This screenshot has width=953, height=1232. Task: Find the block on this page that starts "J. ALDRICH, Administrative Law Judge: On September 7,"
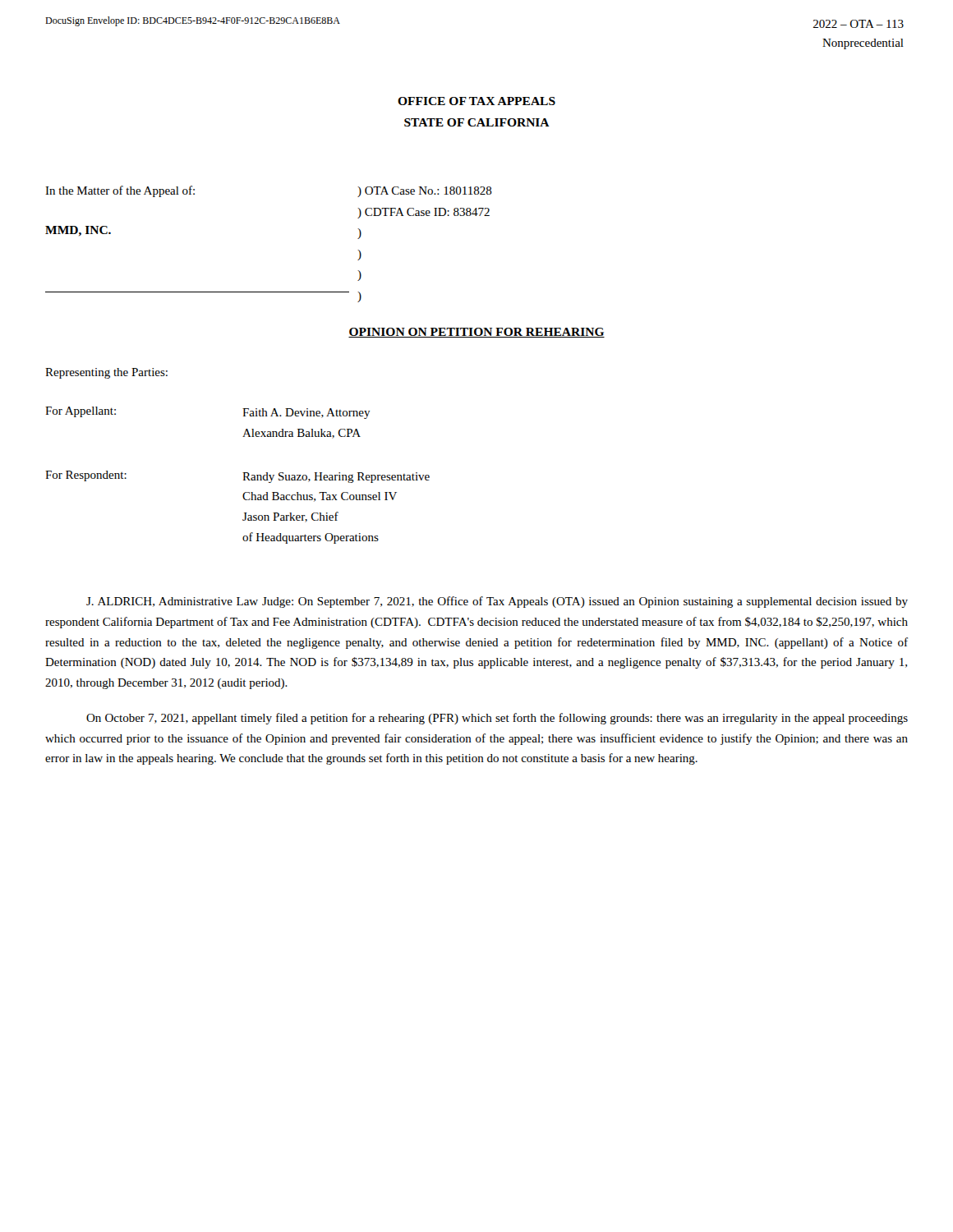[476, 642]
